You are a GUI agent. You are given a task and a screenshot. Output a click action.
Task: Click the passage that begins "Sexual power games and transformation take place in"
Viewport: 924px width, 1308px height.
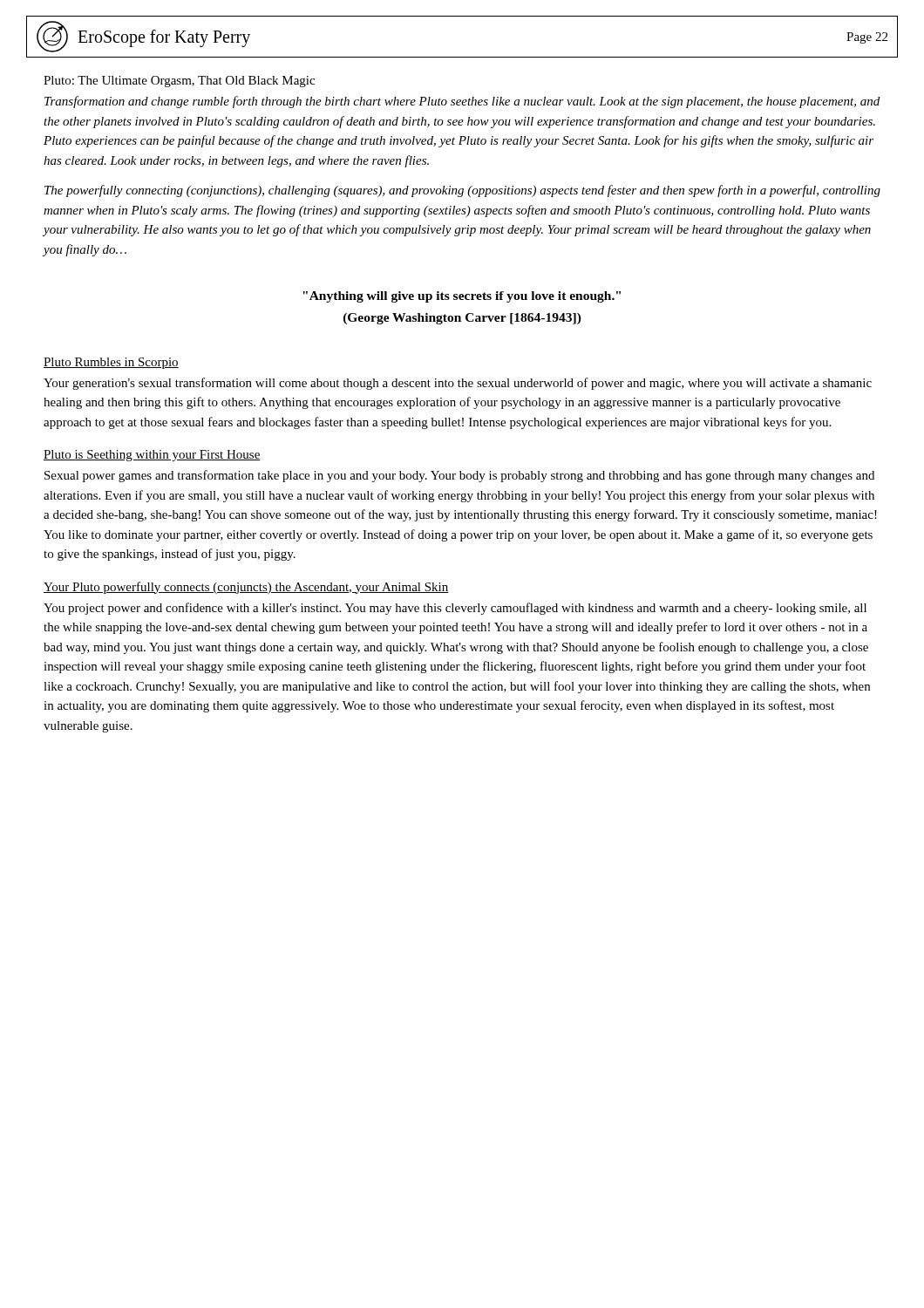[461, 515]
